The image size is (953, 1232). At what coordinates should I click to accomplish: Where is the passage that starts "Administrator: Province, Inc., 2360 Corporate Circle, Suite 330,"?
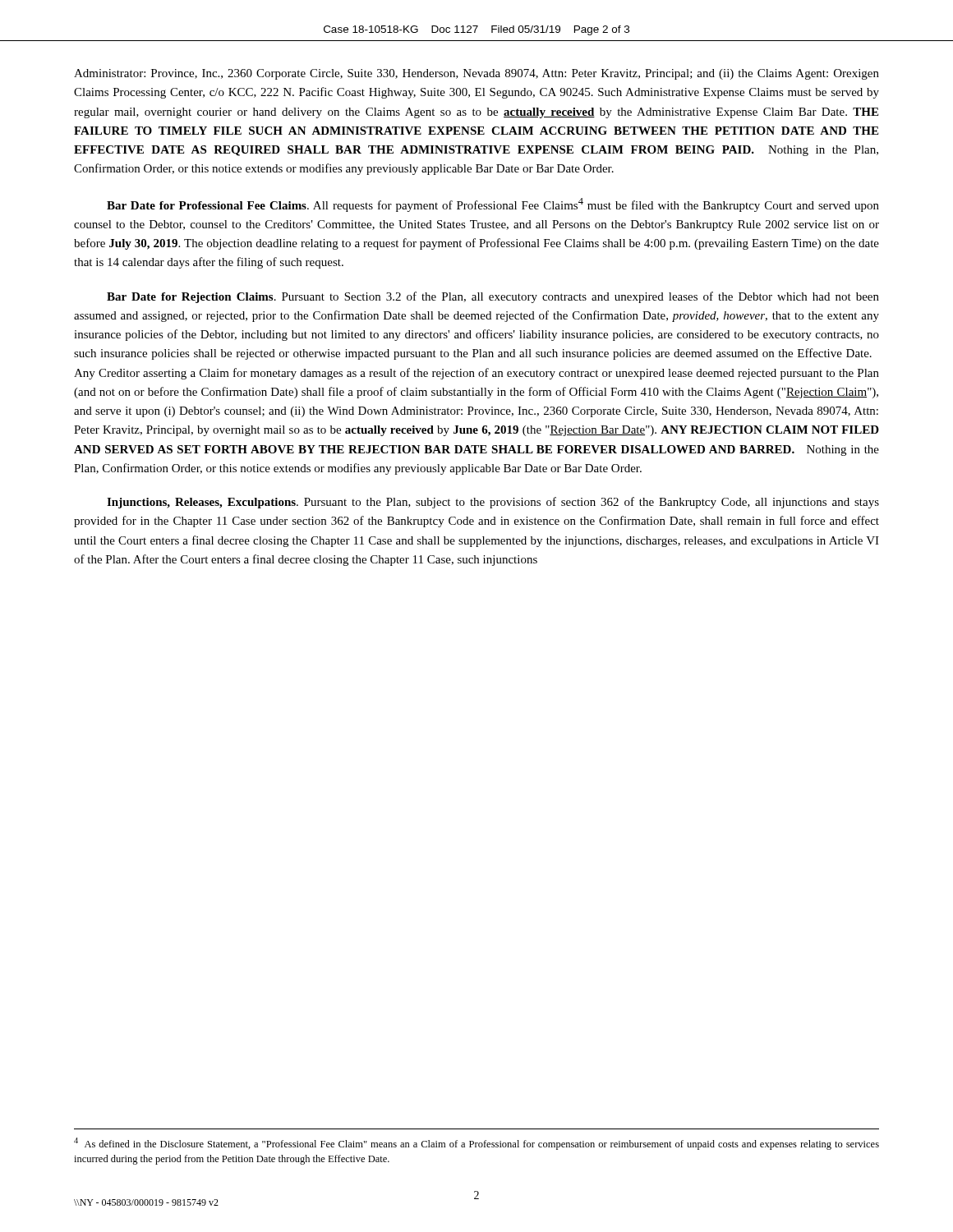476,121
